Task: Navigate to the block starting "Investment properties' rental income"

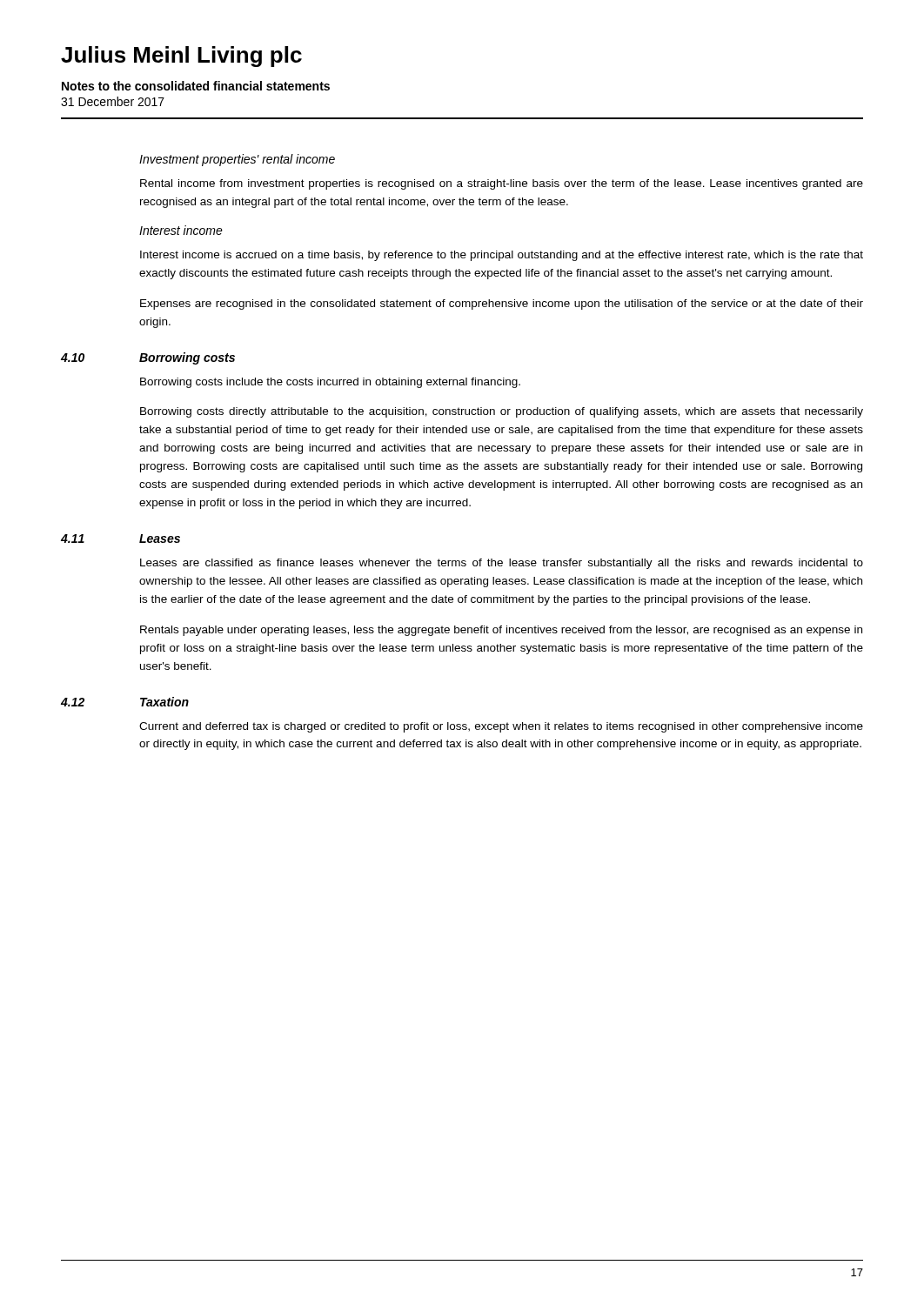Action: tap(237, 160)
